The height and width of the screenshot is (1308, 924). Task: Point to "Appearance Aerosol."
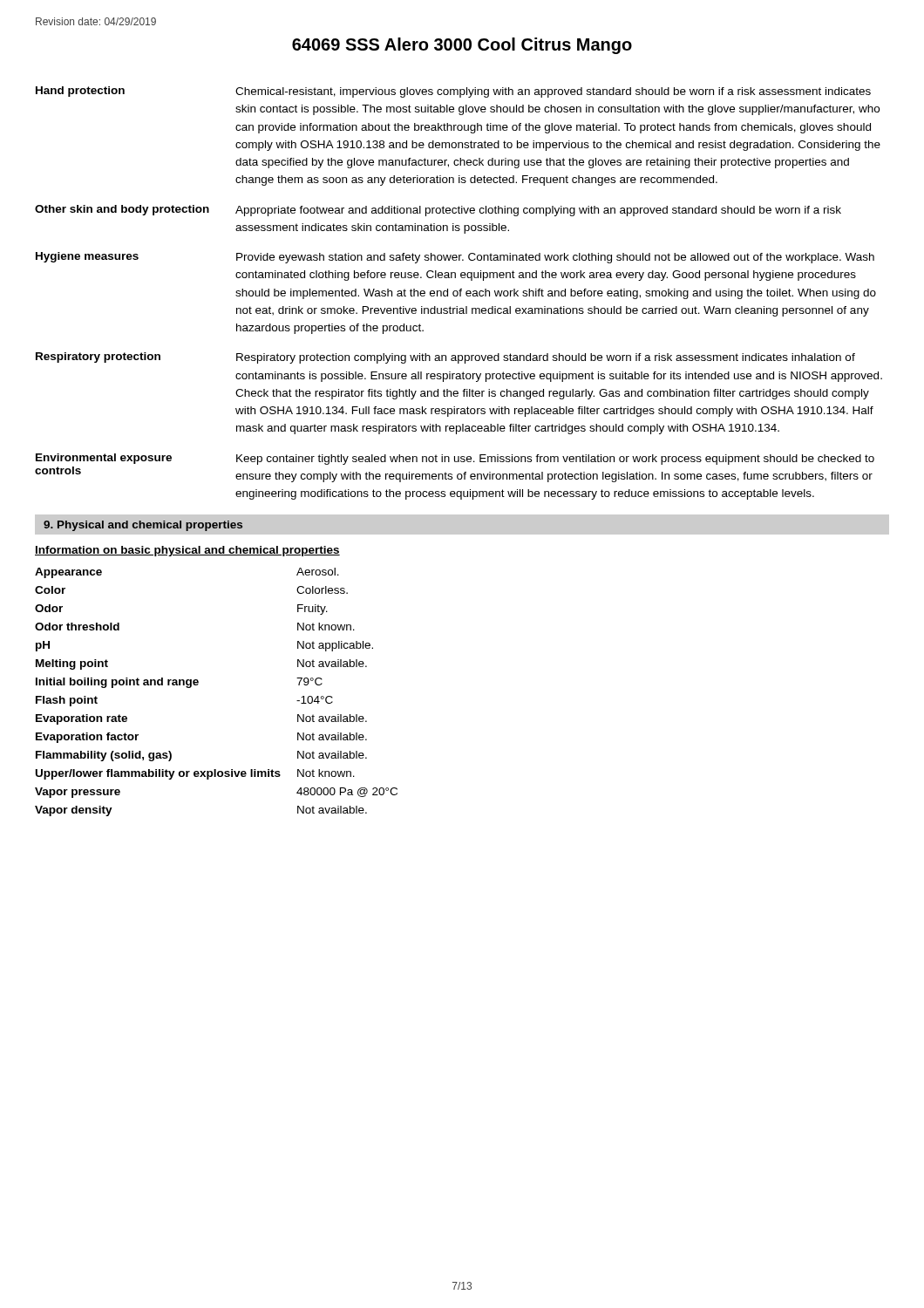click(x=67, y=572)
